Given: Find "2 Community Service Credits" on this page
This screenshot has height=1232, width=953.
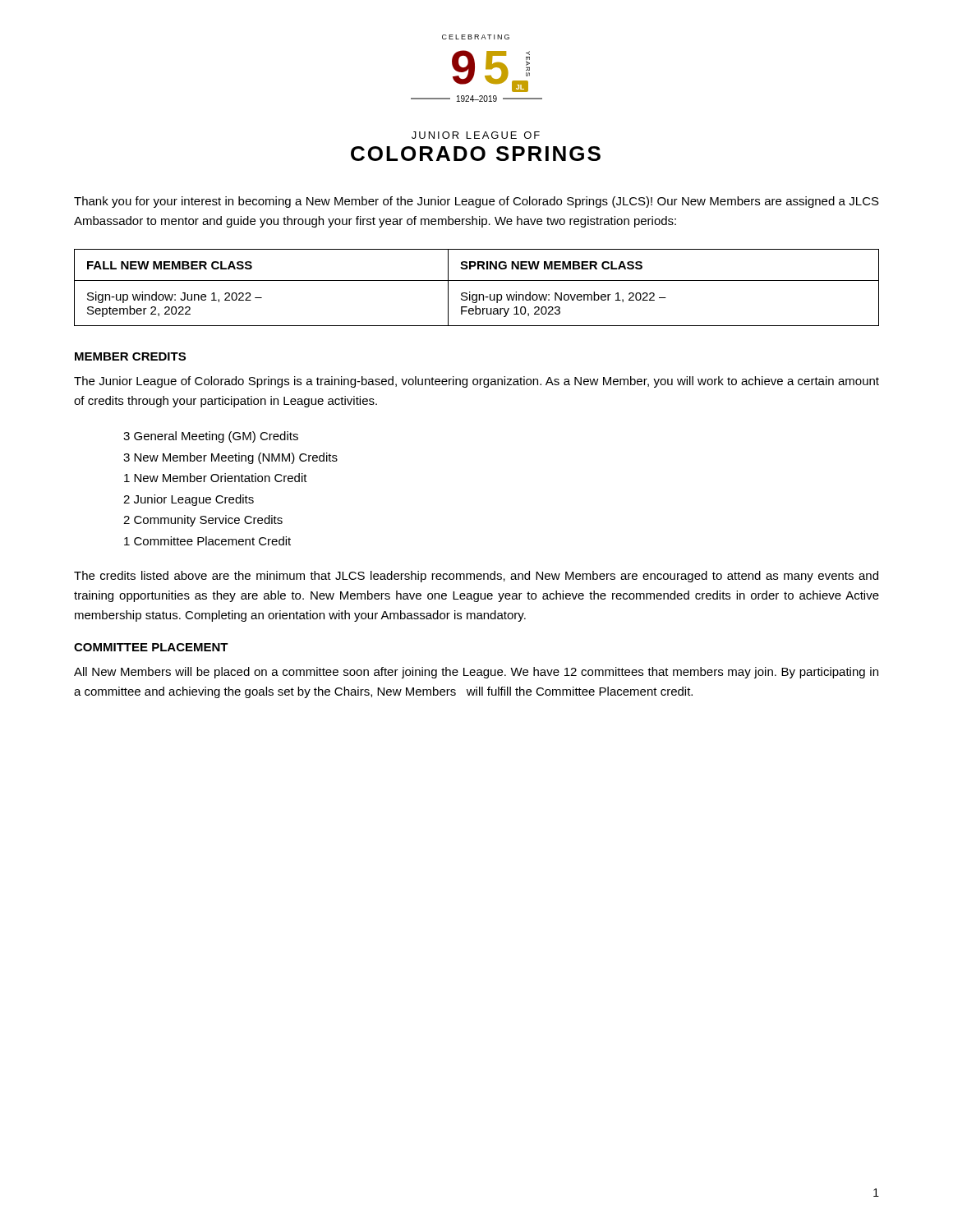Looking at the screenshot, I should (203, 519).
